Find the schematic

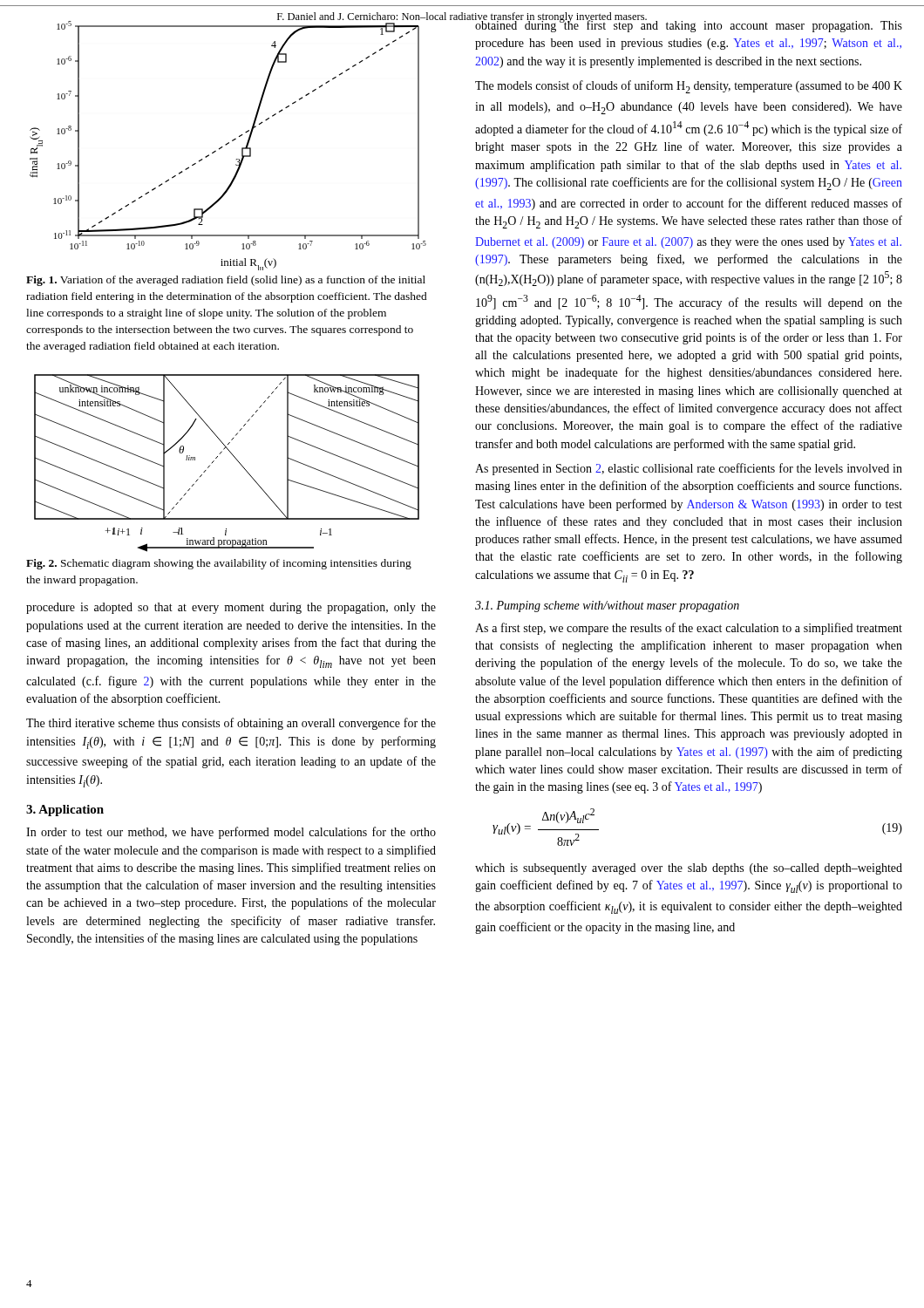227,460
